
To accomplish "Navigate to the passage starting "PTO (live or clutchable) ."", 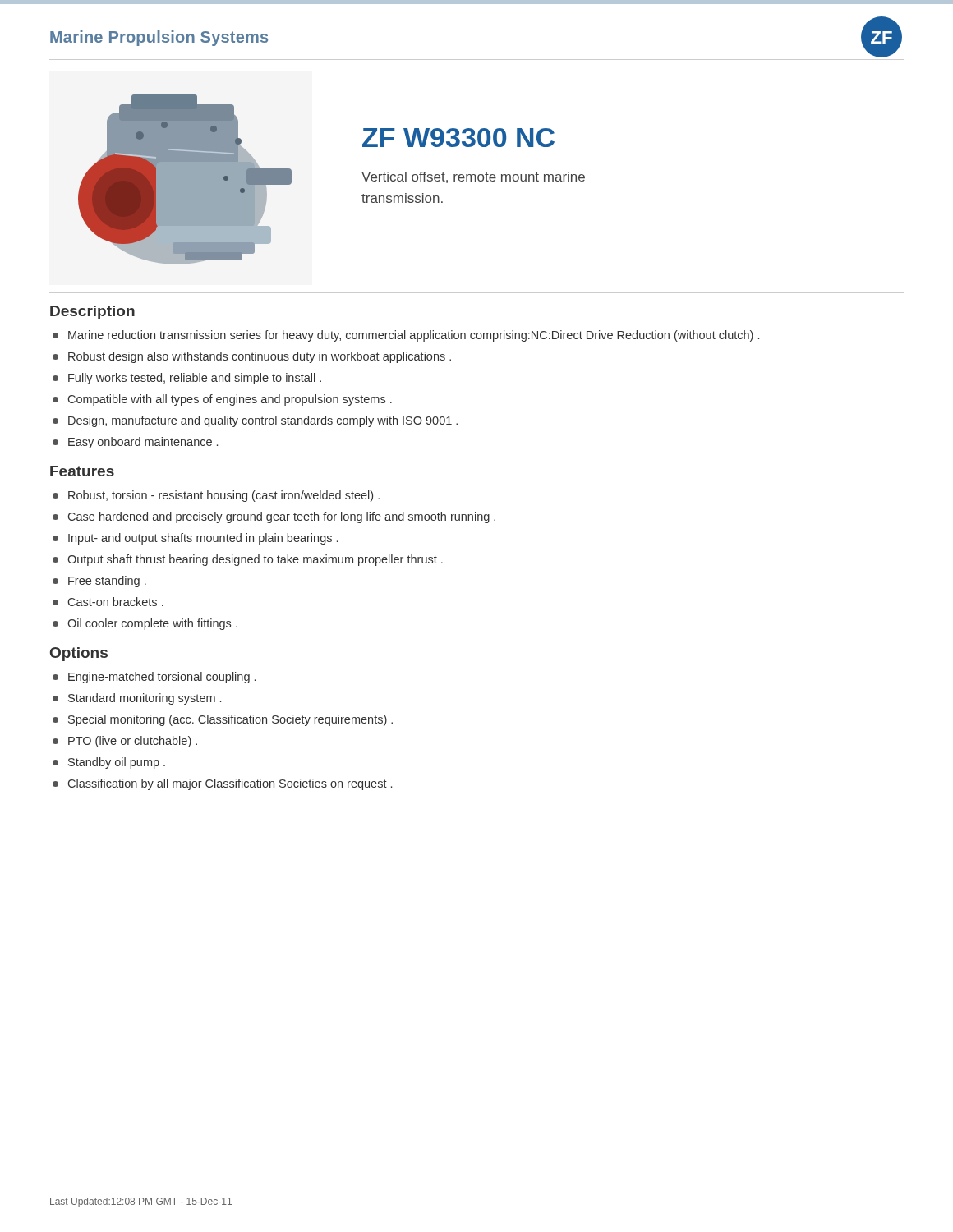I will 125,741.
